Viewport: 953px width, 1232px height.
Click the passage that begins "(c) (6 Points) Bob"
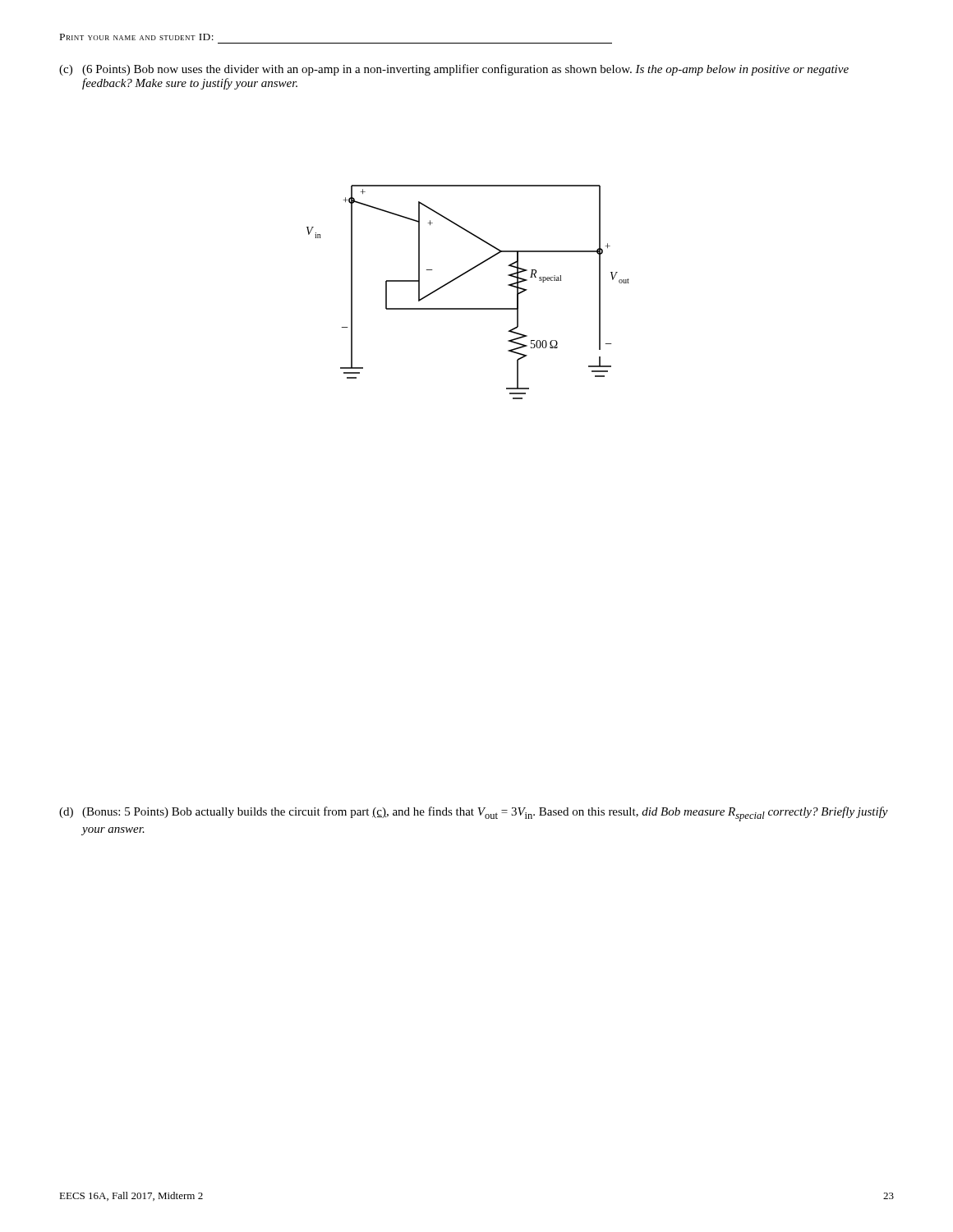coord(476,76)
